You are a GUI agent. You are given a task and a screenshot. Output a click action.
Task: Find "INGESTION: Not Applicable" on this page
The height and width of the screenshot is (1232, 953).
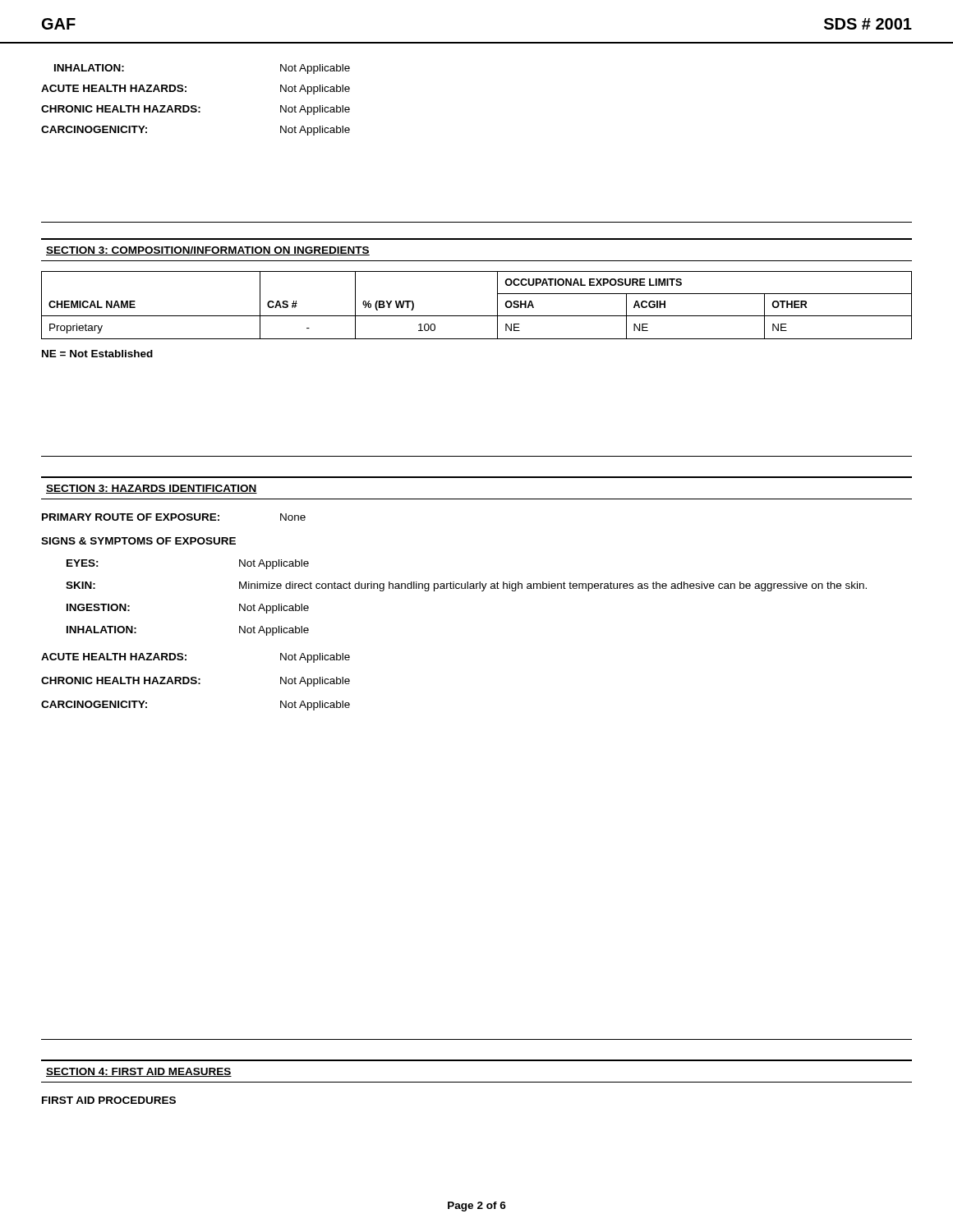(x=97, y=608)
